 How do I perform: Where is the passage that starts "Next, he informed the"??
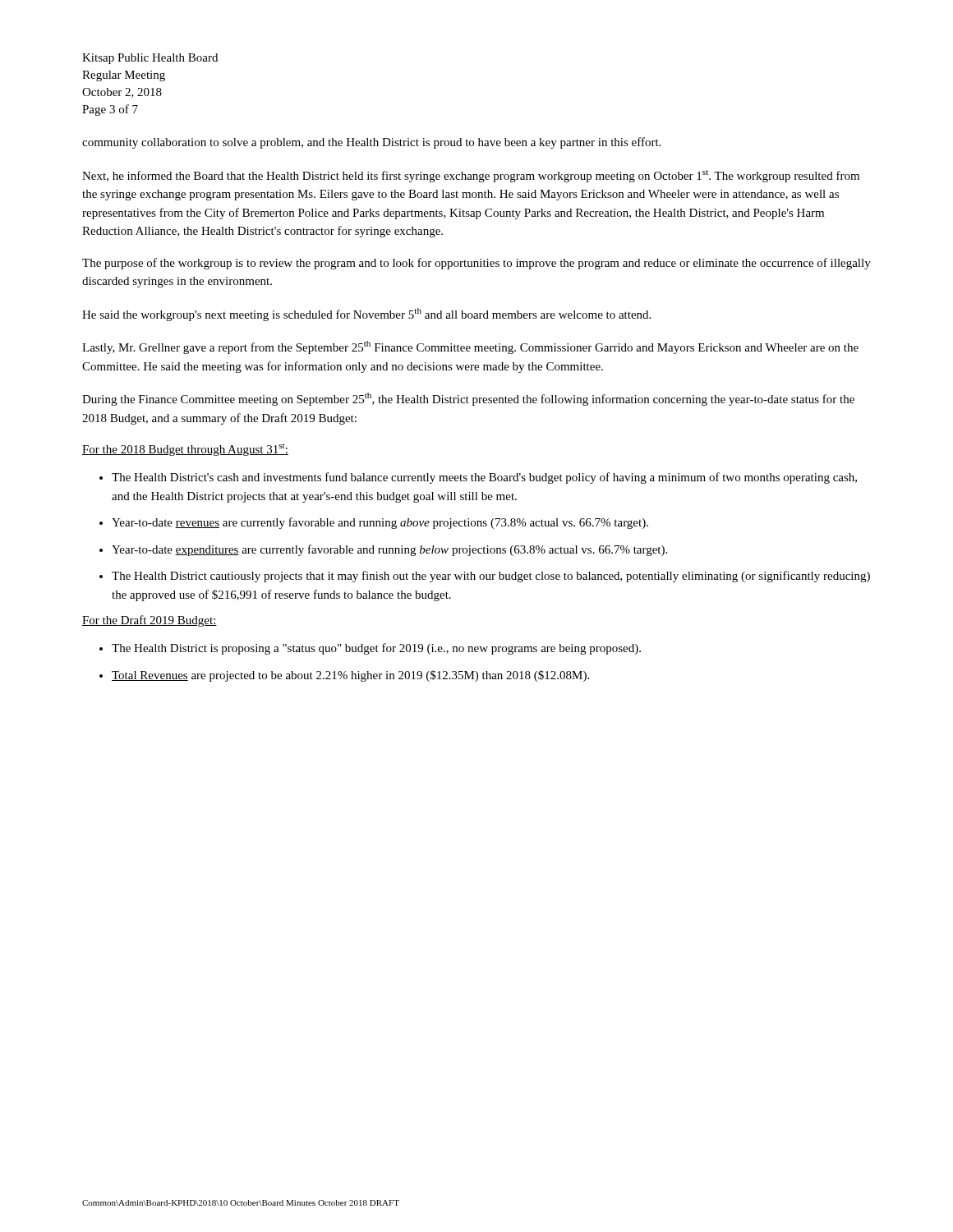(x=471, y=202)
